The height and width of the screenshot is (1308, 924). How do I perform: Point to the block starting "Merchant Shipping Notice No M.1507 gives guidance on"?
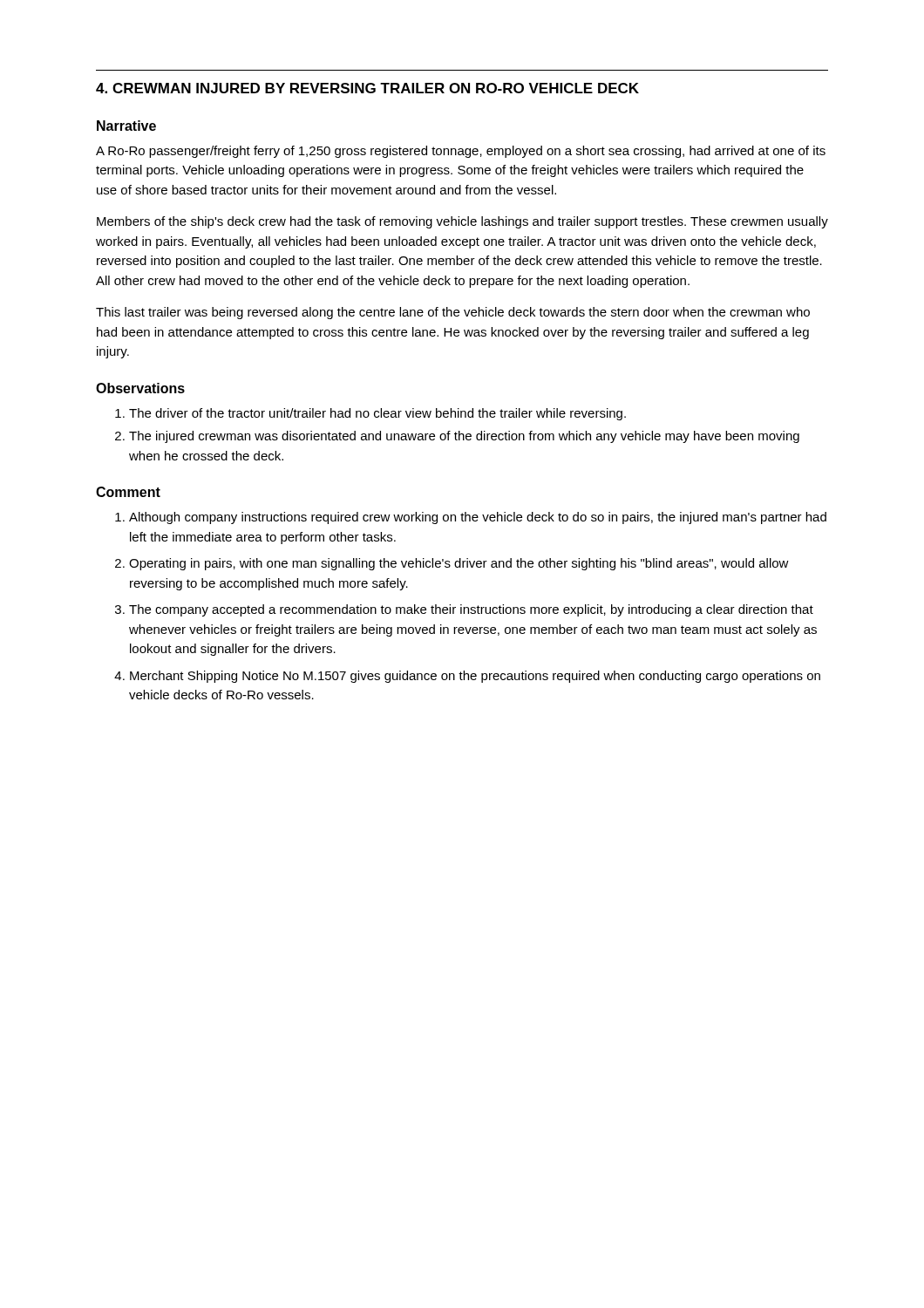click(x=475, y=685)
